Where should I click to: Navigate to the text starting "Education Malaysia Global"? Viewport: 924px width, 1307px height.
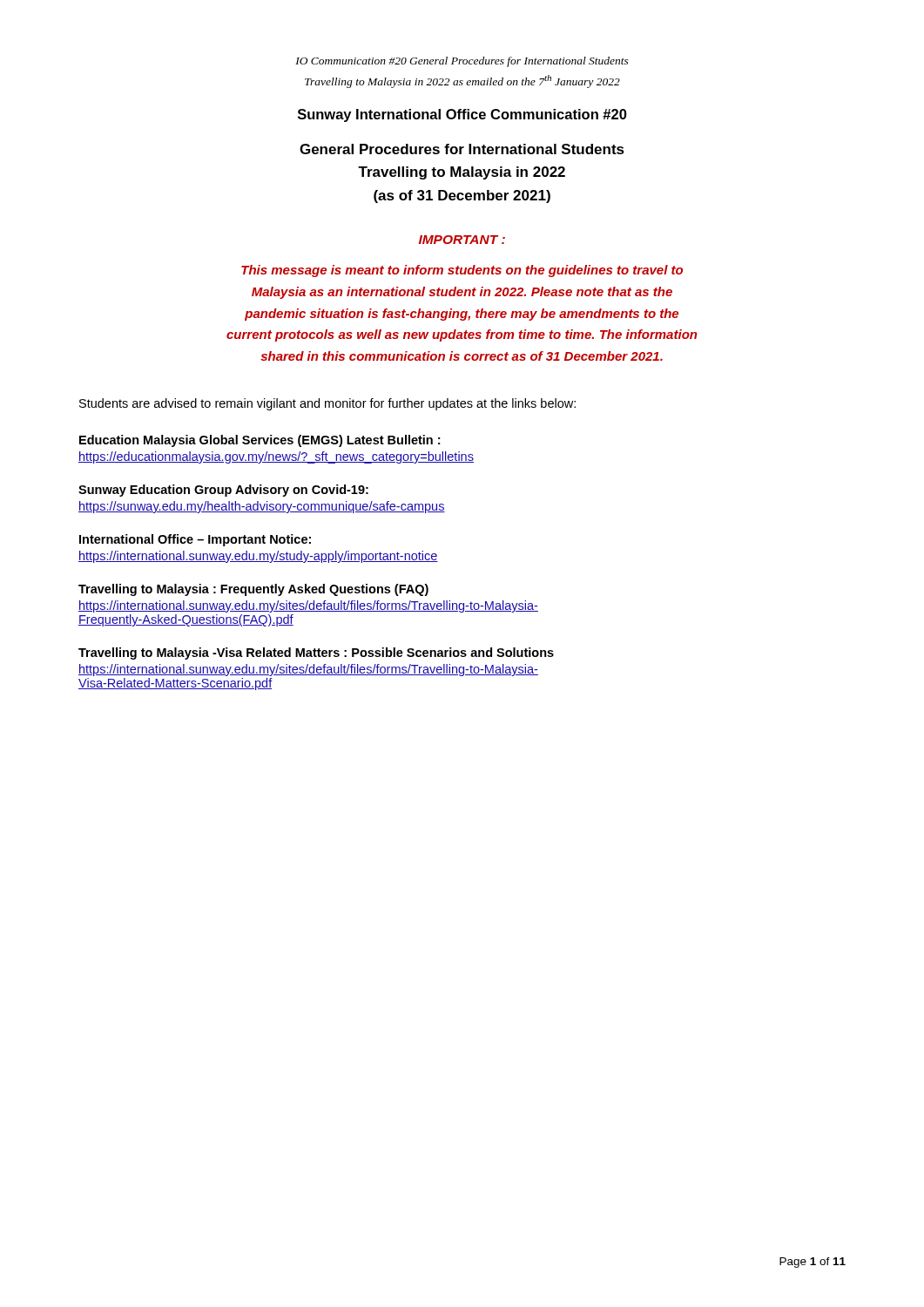pyautogui.click(x=260, y=440)
